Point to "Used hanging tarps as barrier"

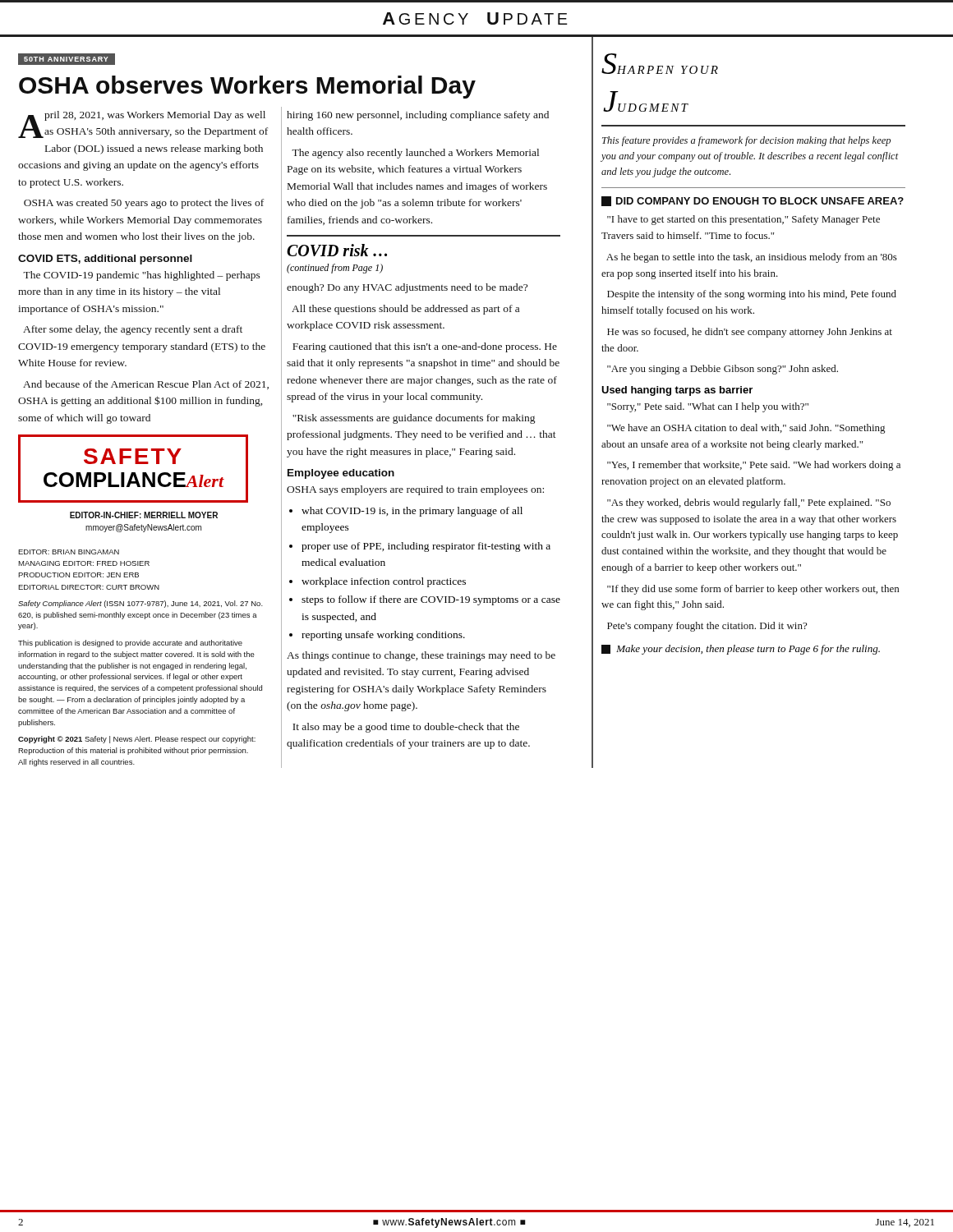coord(753,390)
